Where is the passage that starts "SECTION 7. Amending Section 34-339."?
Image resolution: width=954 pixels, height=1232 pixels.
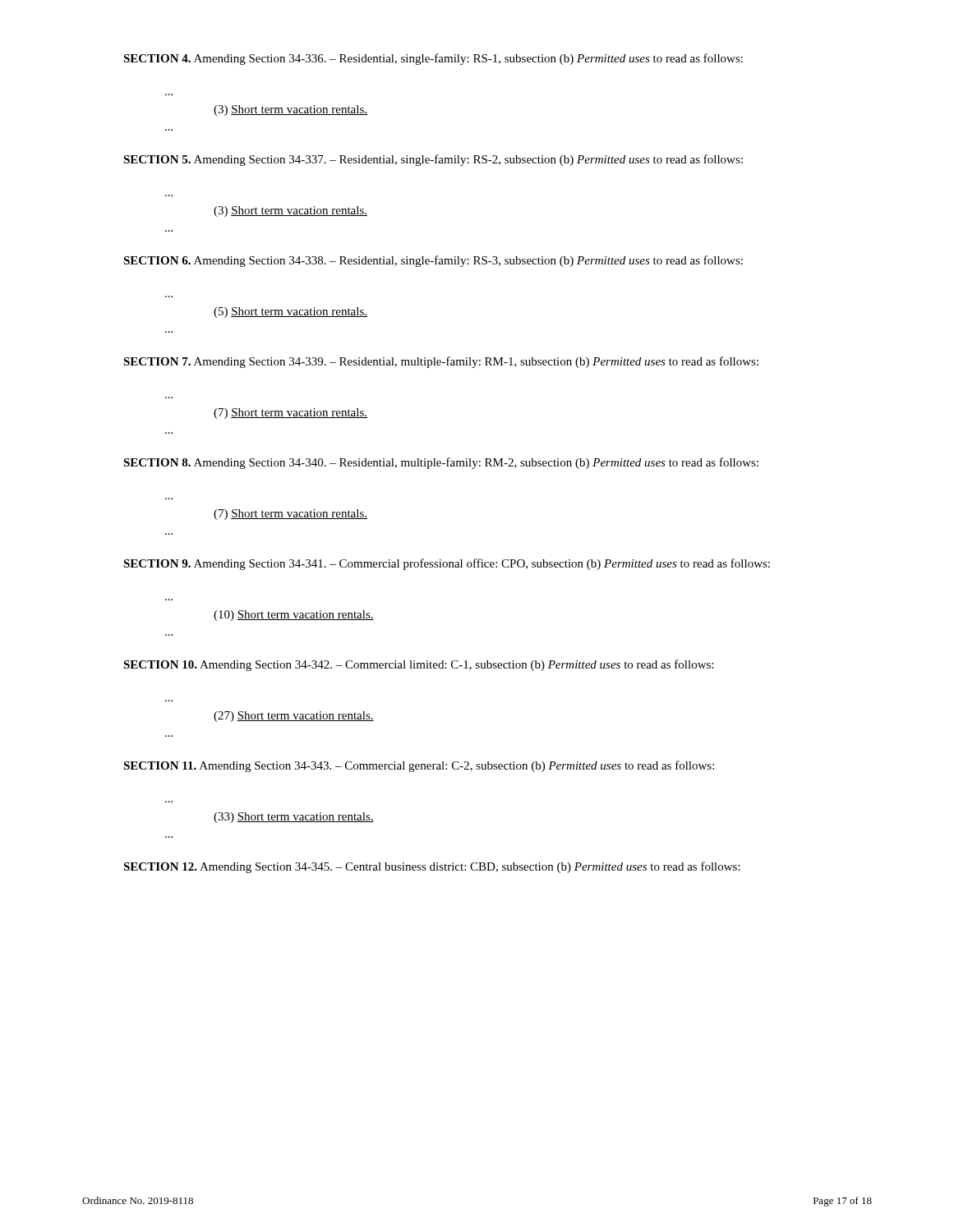477,362
